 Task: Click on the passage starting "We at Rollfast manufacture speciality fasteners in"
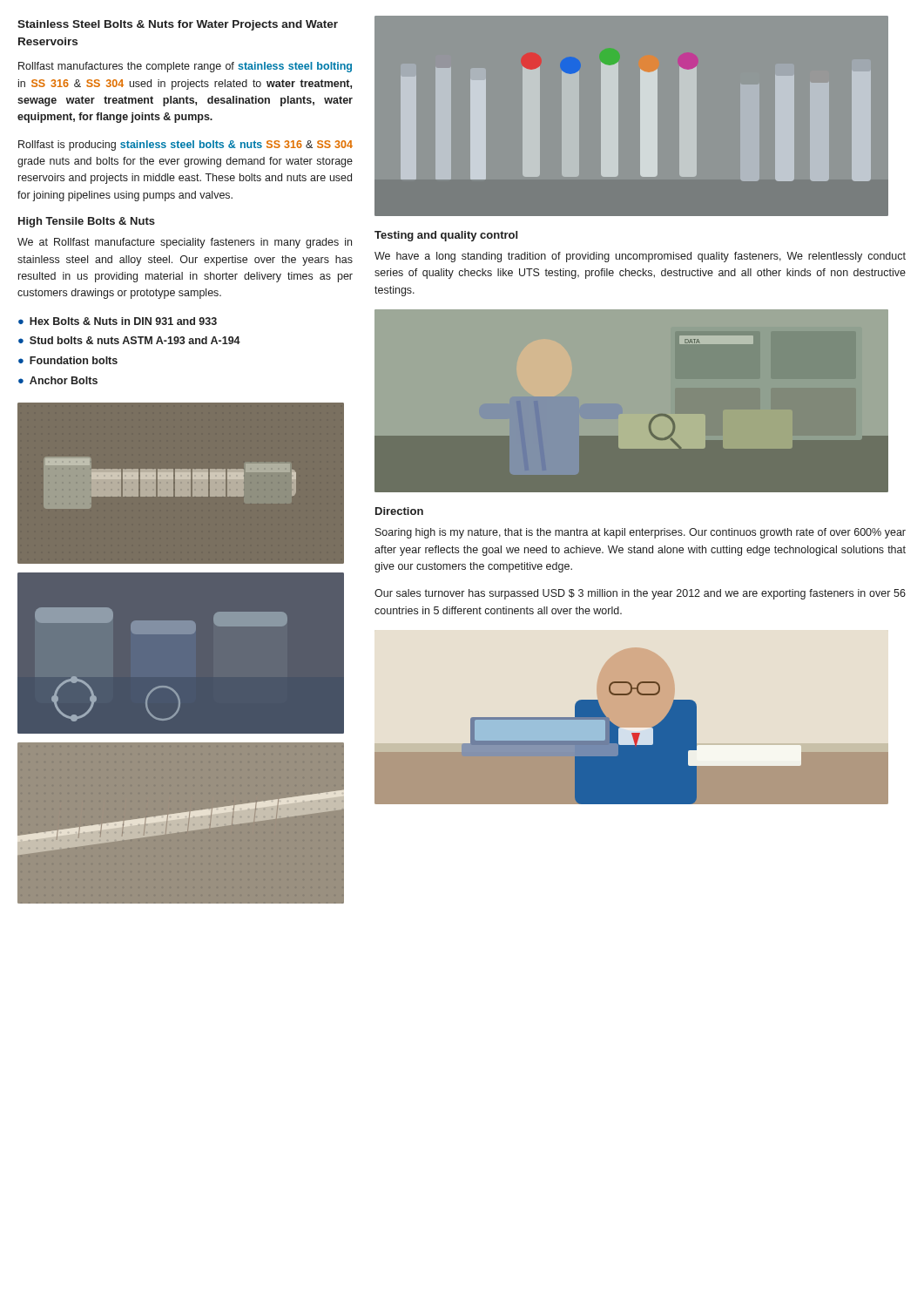(185, 268)
